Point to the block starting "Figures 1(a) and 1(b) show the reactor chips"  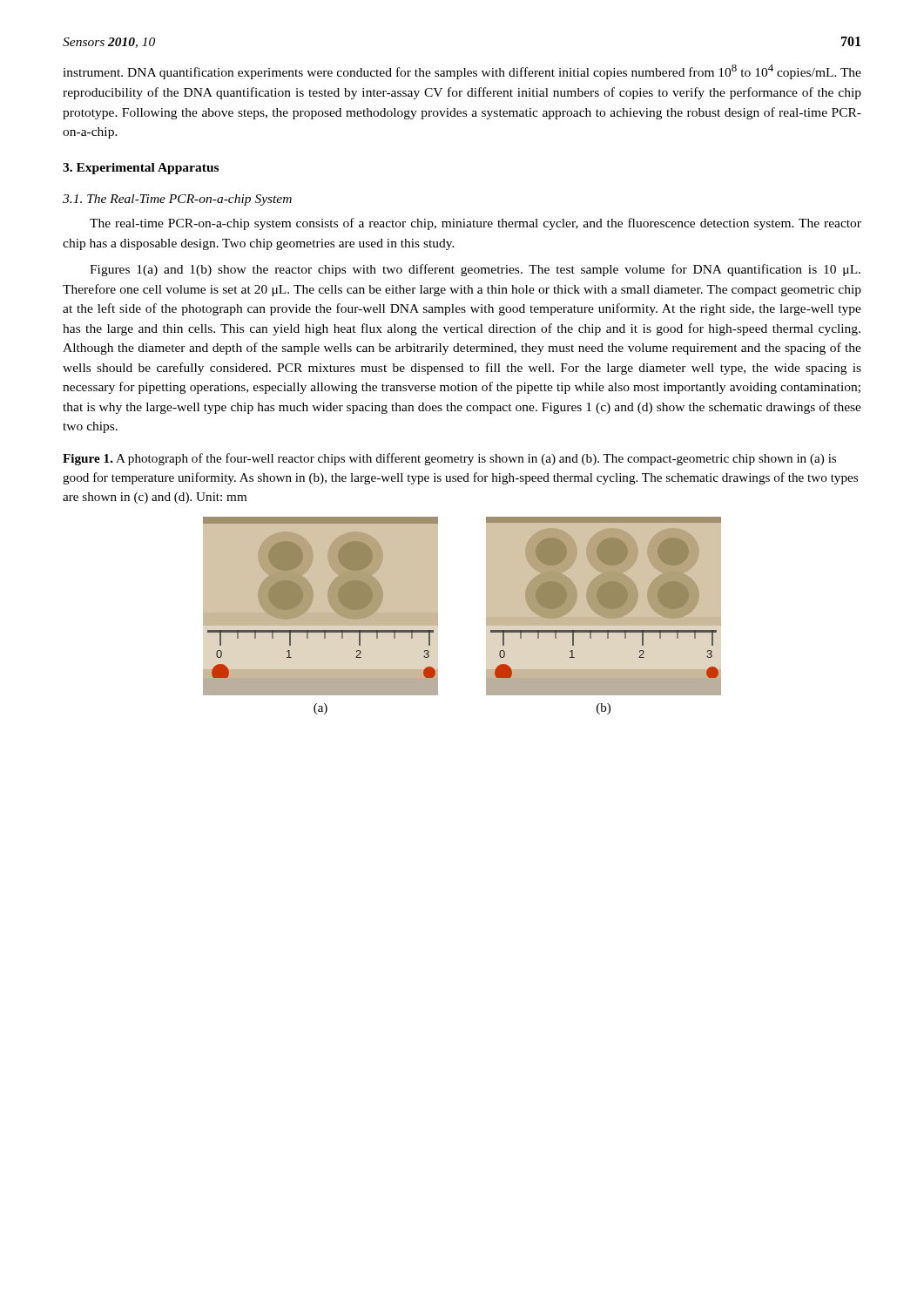[x=462, y=348]
